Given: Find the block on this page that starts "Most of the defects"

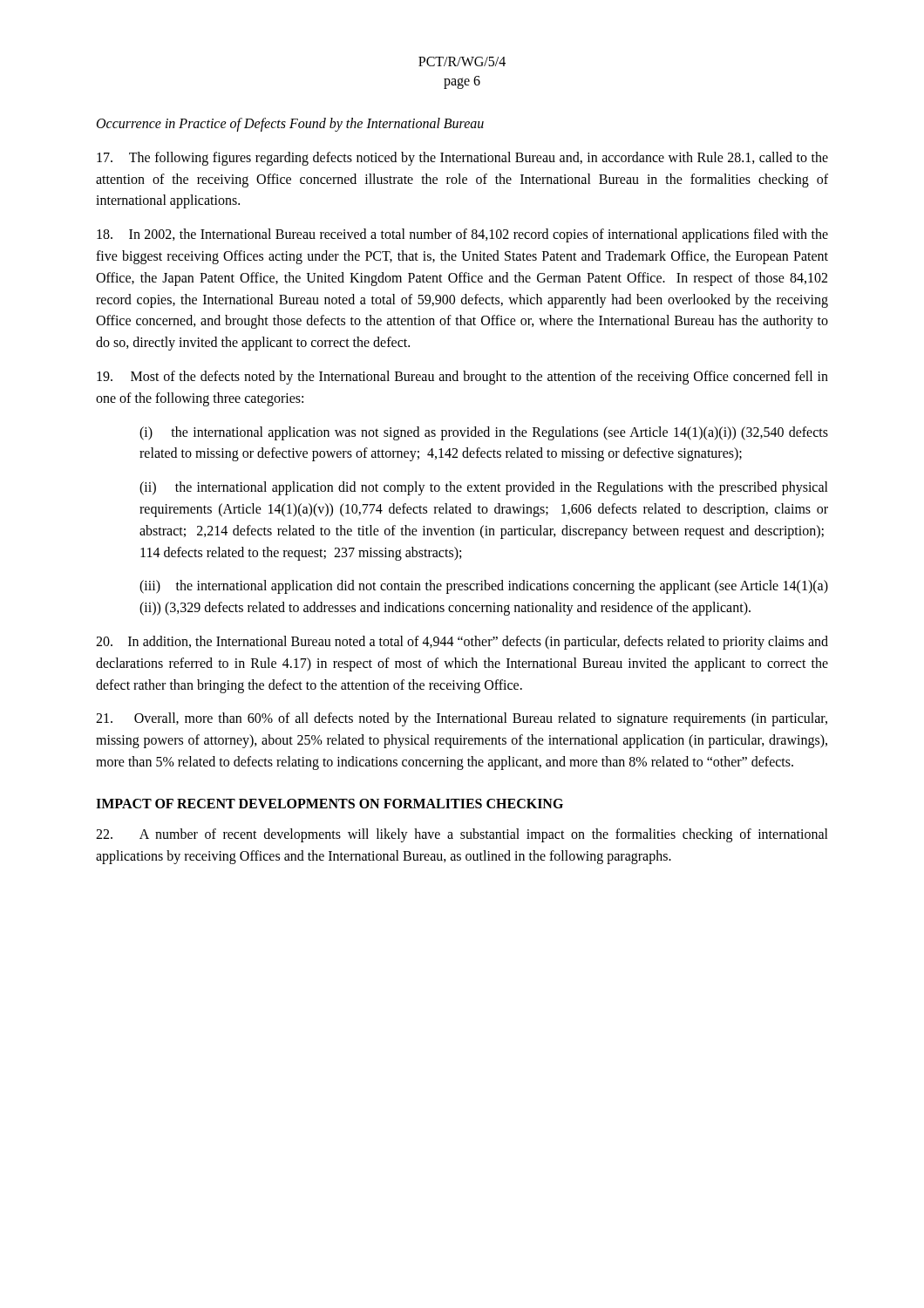Looking at the screenshot, I should (462, 387).
